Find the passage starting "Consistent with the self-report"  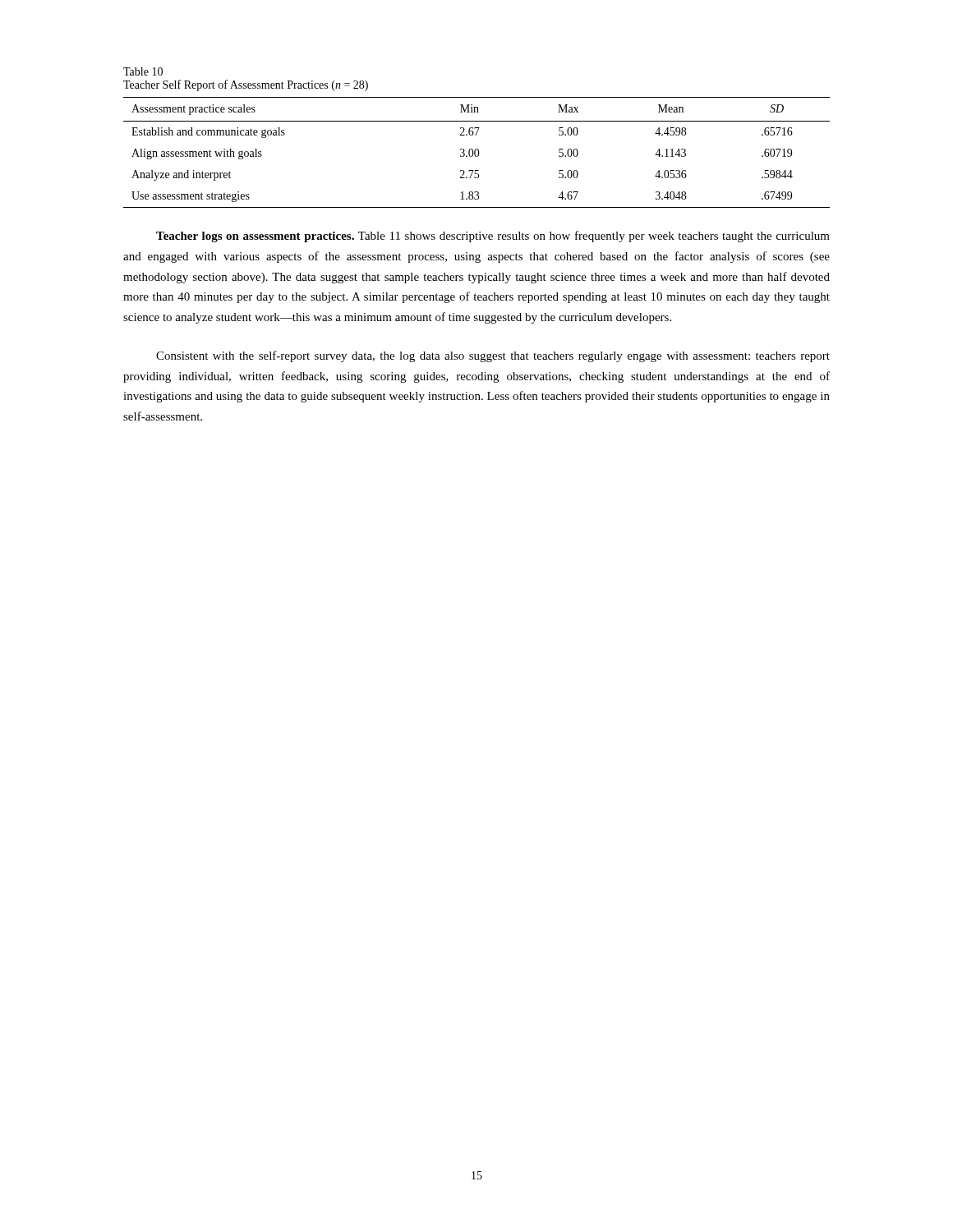(476, 386)
